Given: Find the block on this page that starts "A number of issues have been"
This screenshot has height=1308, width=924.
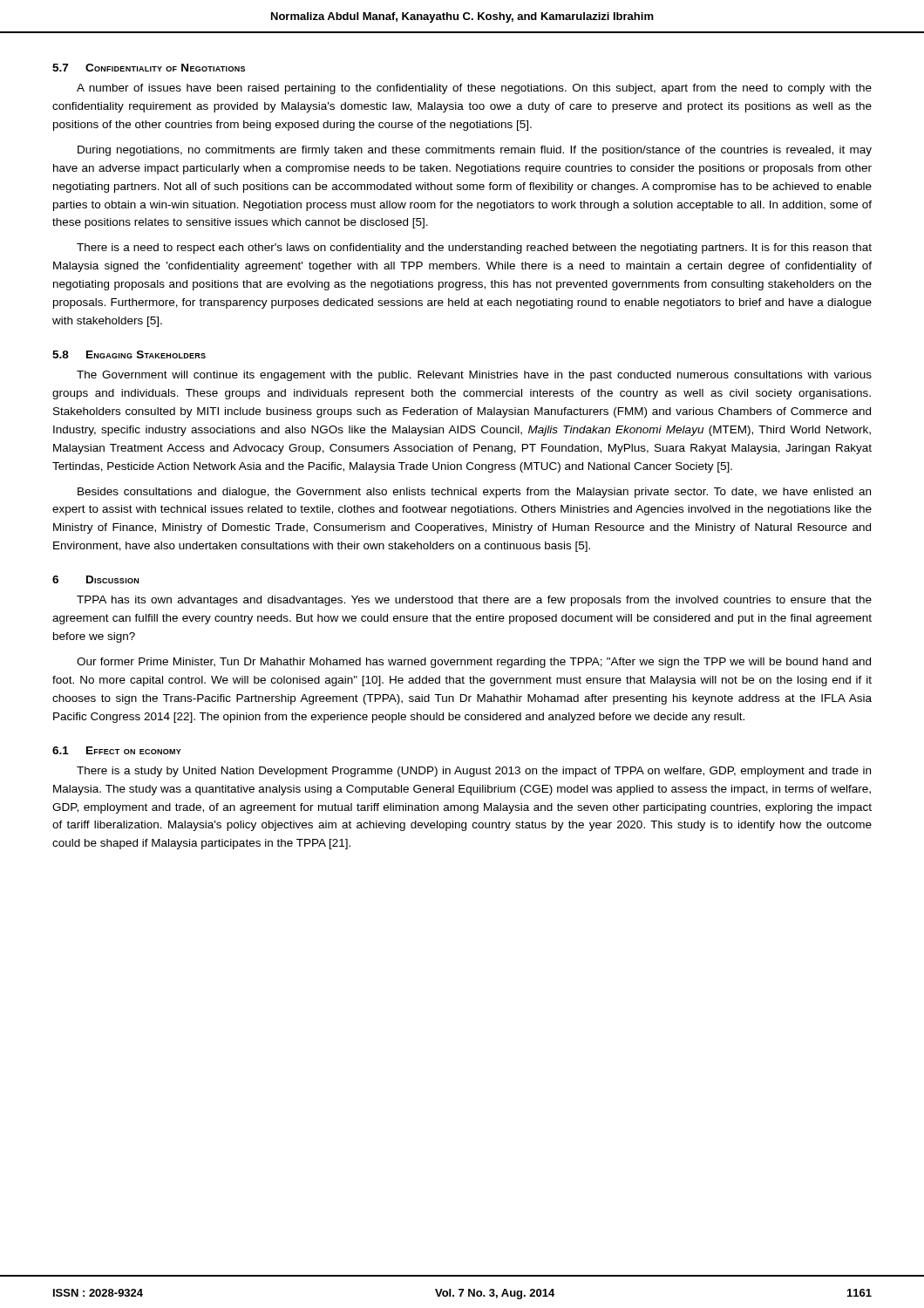Looking at the screenshot, I should (462, 107).
